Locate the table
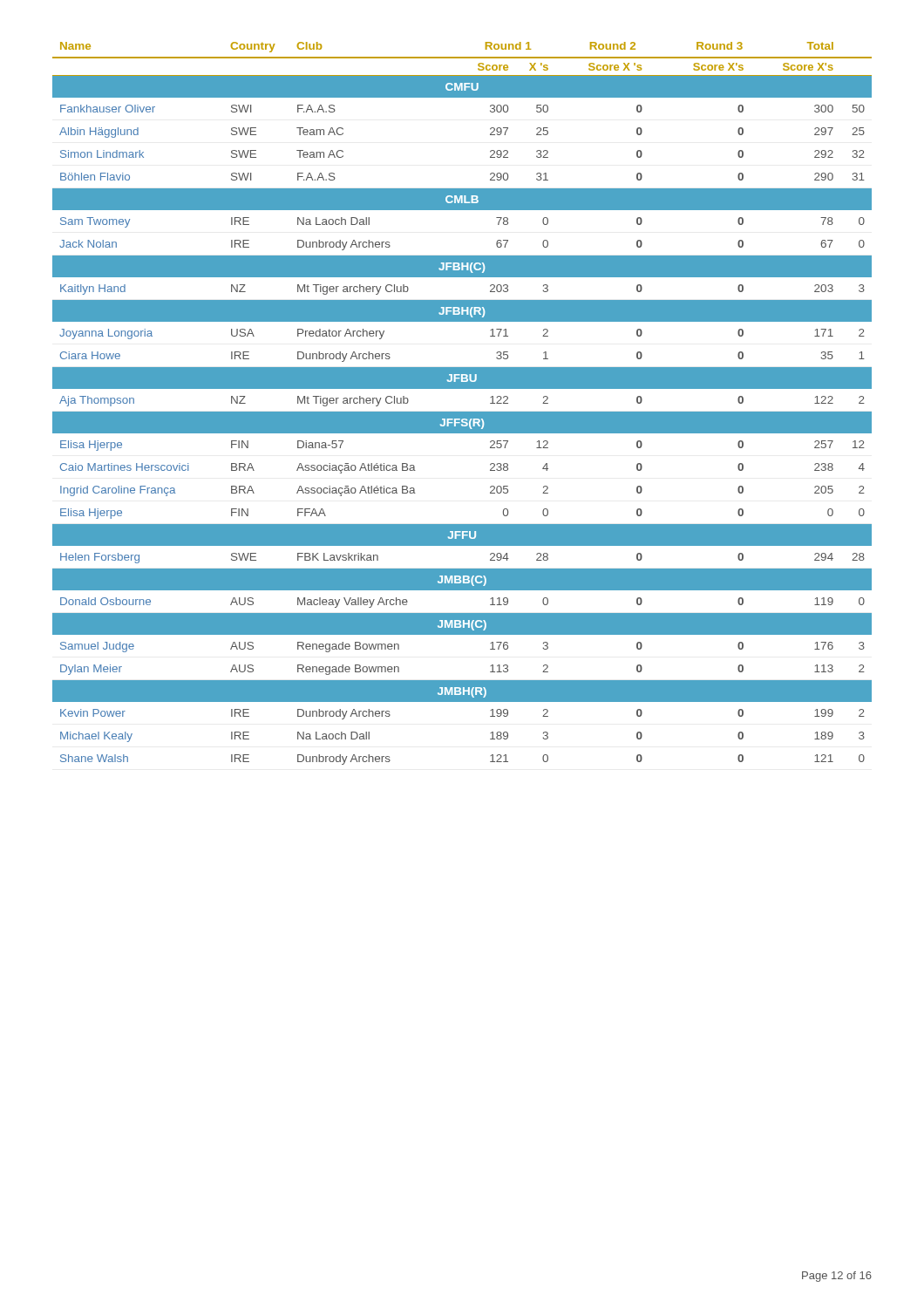The height and width of the screenshot is (1308, 924). (x=462, y=402)
